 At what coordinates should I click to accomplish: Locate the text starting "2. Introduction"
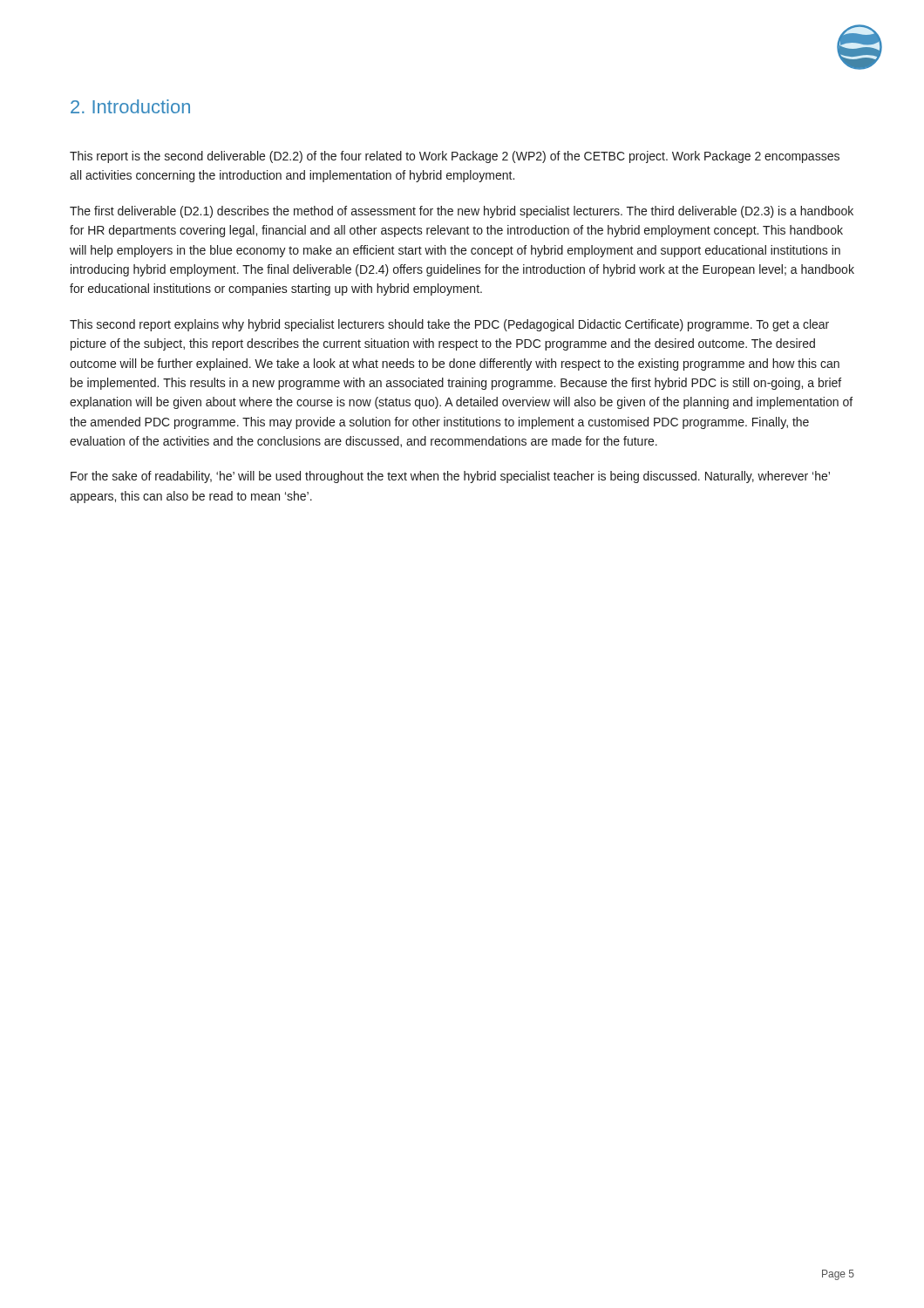click(130, 106)
